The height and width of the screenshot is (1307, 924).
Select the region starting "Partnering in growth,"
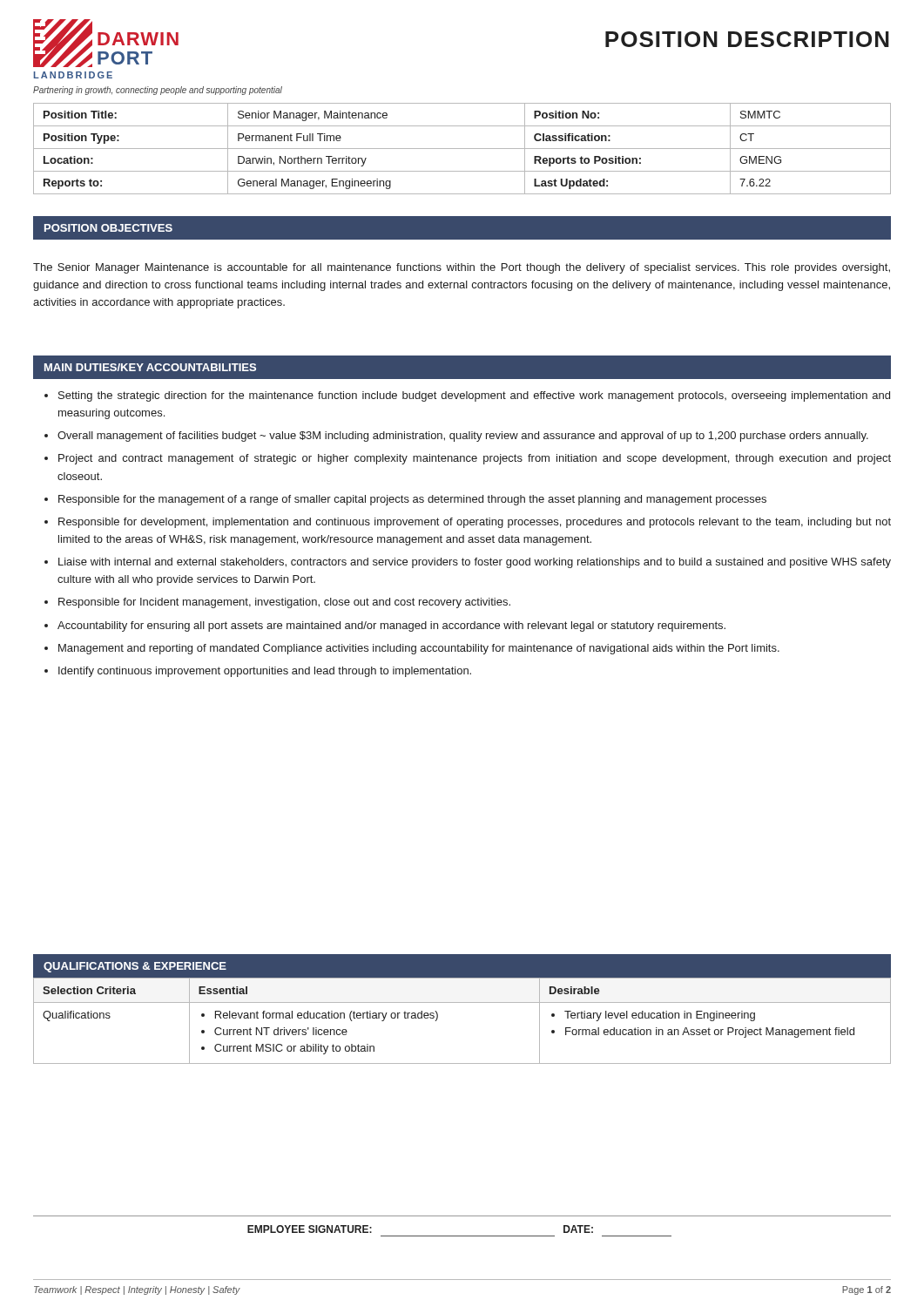coord(114,90)
